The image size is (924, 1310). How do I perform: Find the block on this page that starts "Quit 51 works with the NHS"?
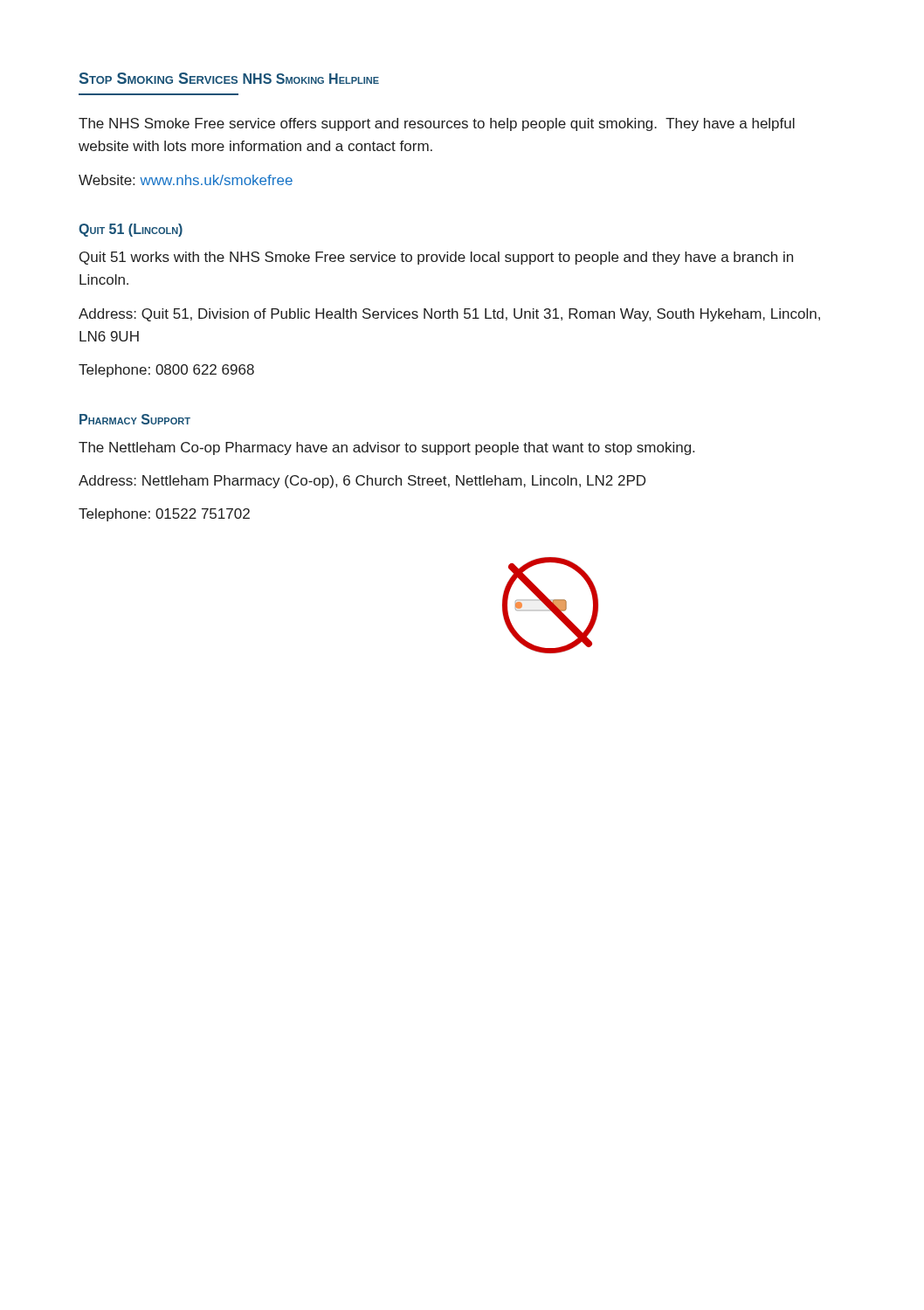436,269
